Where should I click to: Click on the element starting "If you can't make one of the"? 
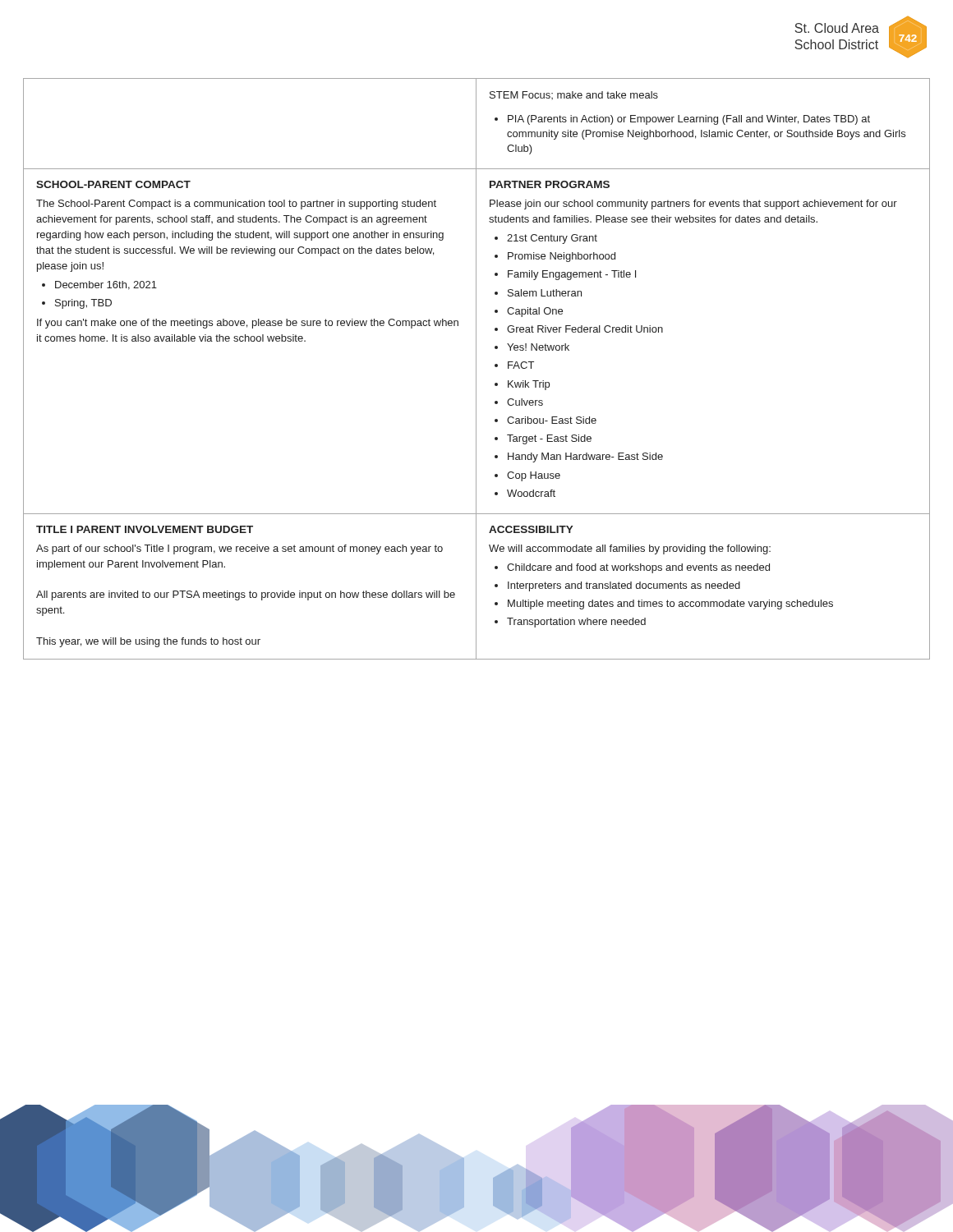point(248,330)
